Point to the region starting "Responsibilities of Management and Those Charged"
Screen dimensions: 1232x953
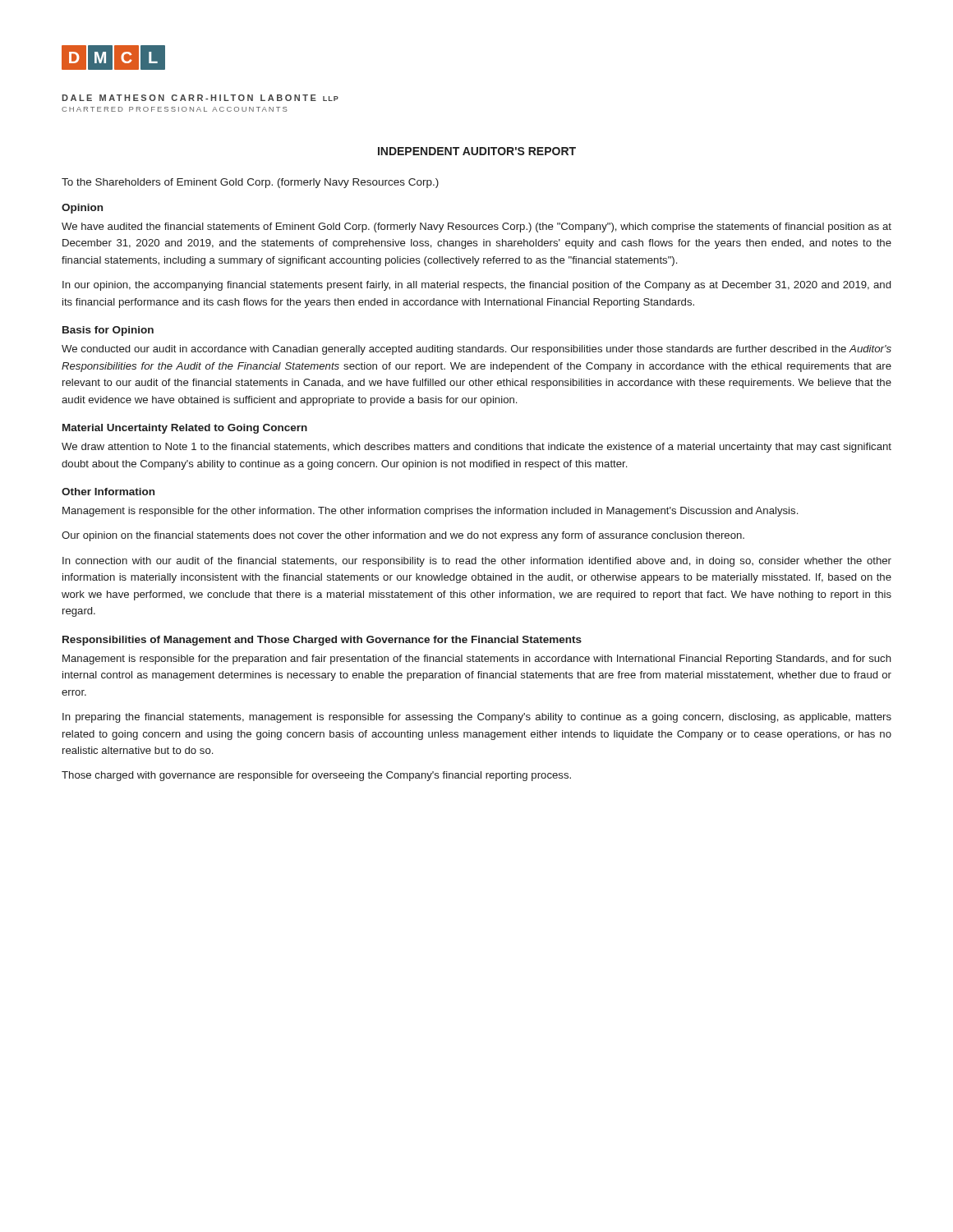322,639
